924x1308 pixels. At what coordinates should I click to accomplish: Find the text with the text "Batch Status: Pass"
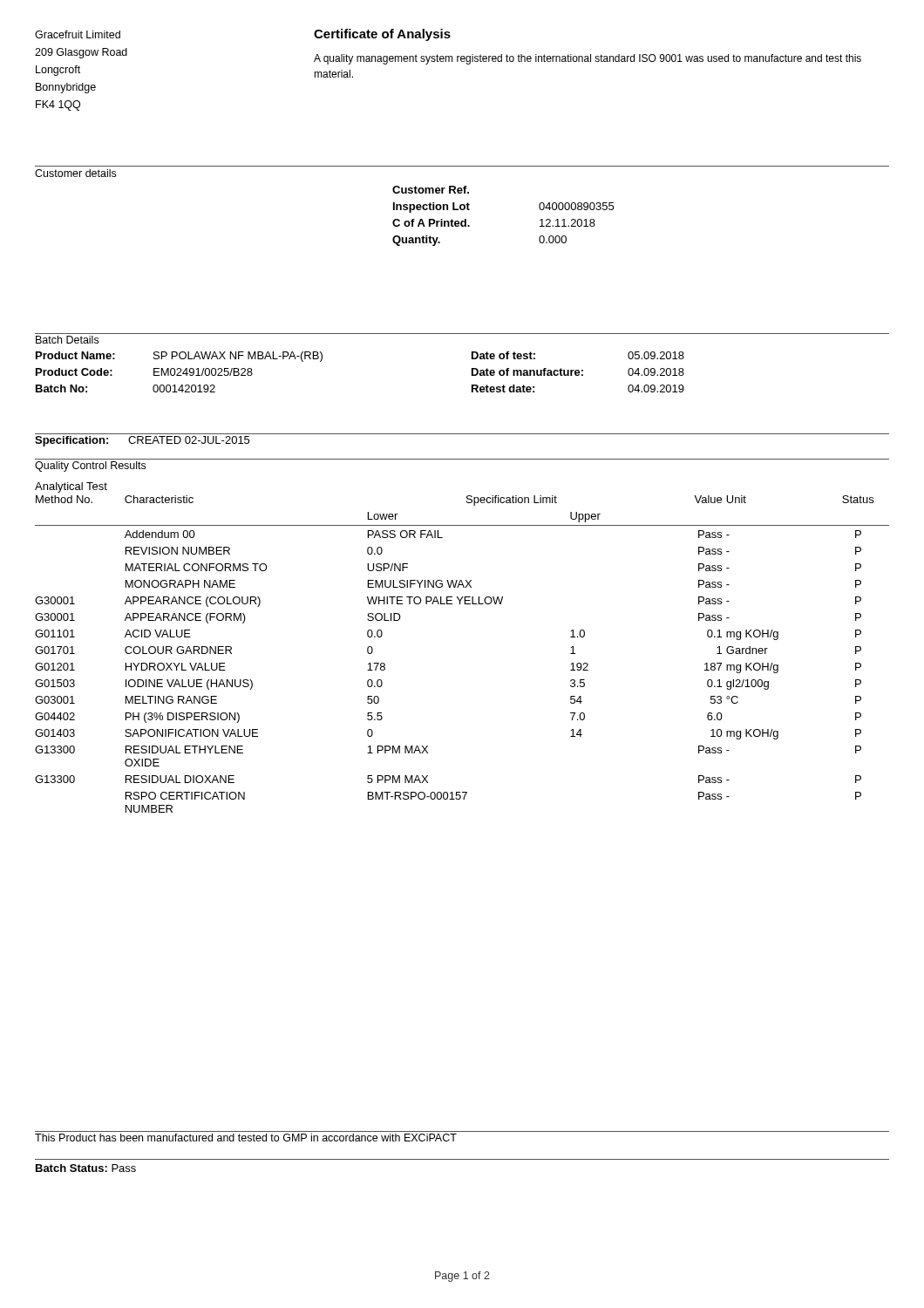pyautogui.click(x=86, y=1168)
